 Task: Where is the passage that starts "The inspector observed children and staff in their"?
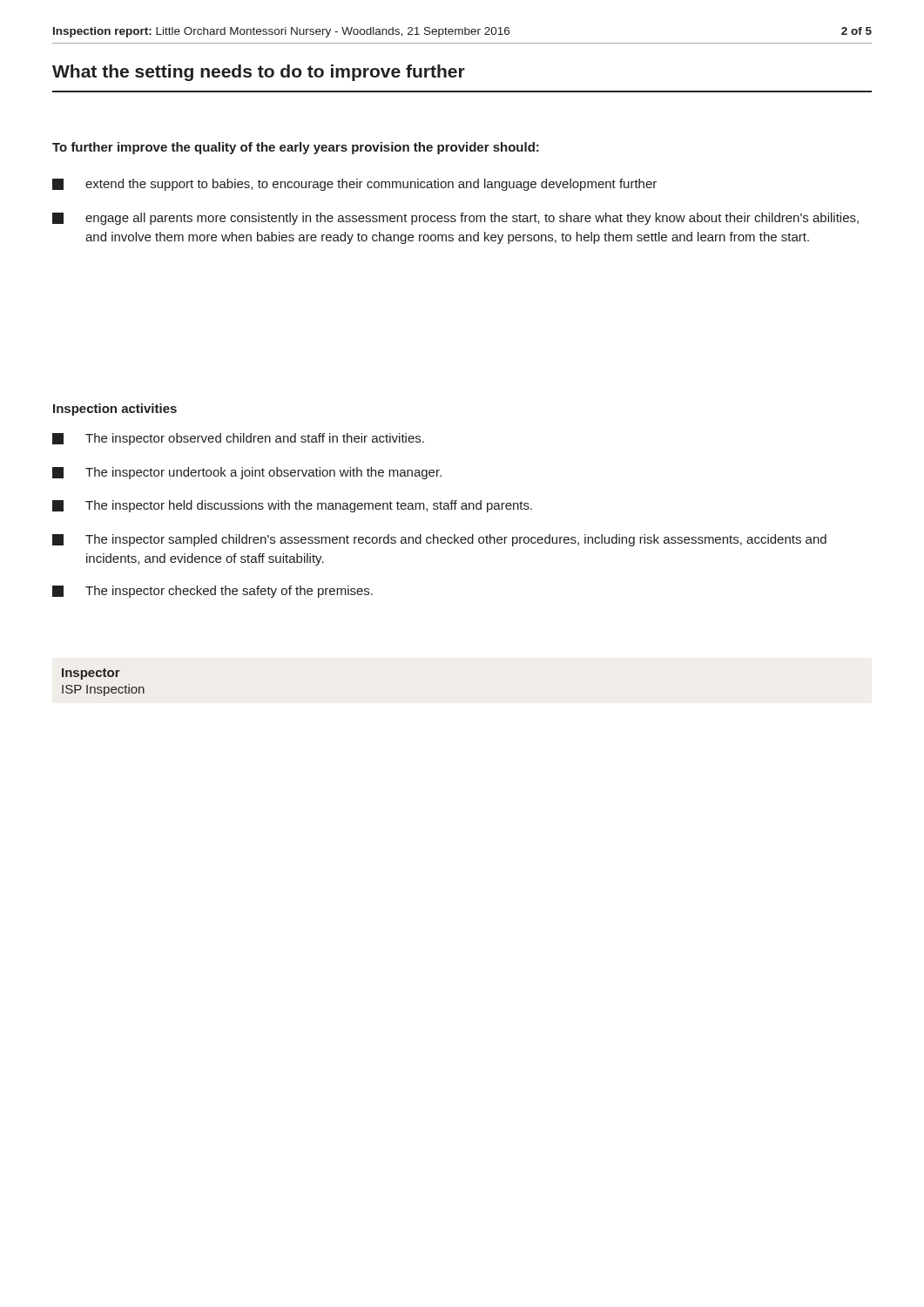(239, 439)
